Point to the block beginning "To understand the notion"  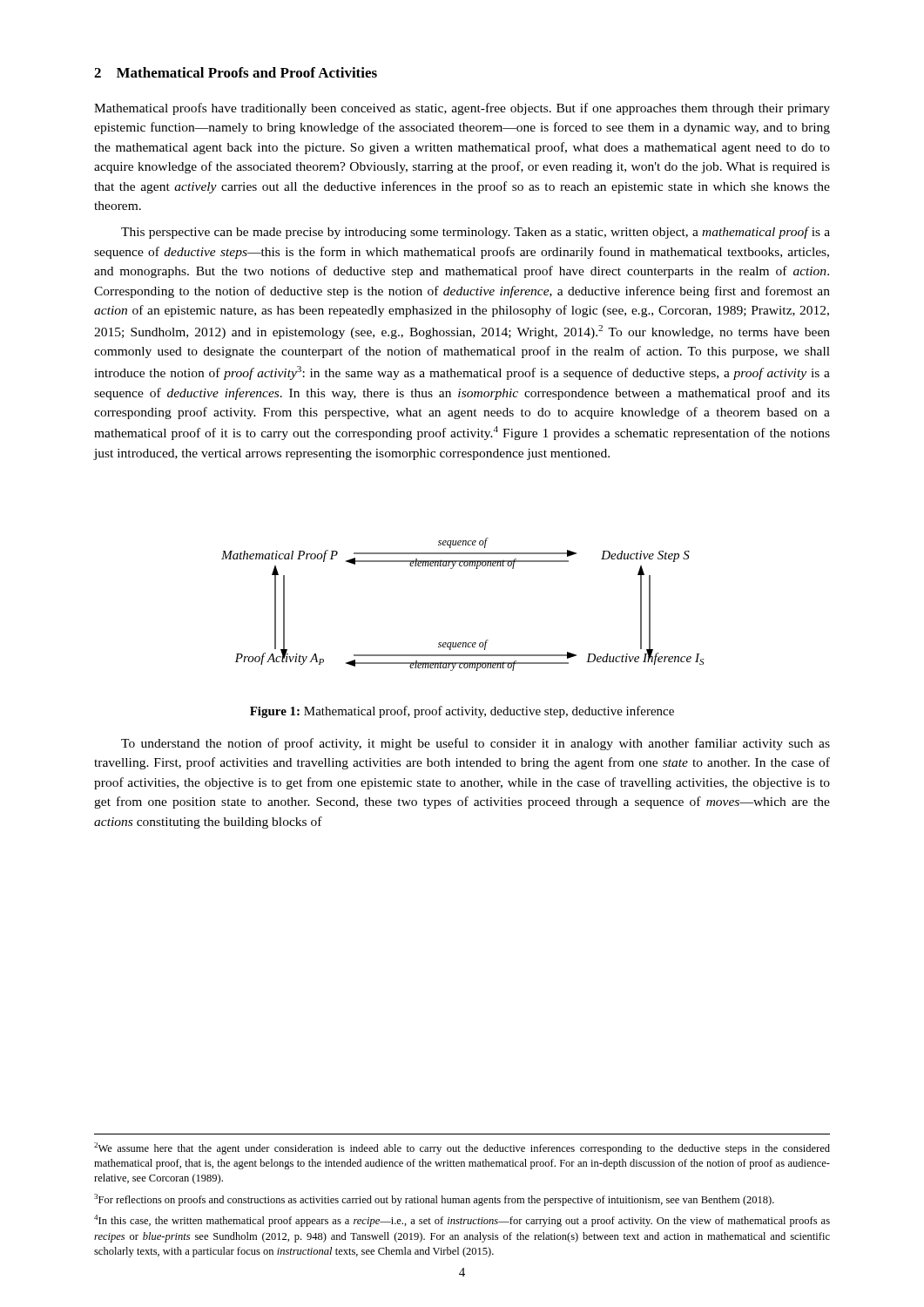pyautogui.click(x=462, y=782)
